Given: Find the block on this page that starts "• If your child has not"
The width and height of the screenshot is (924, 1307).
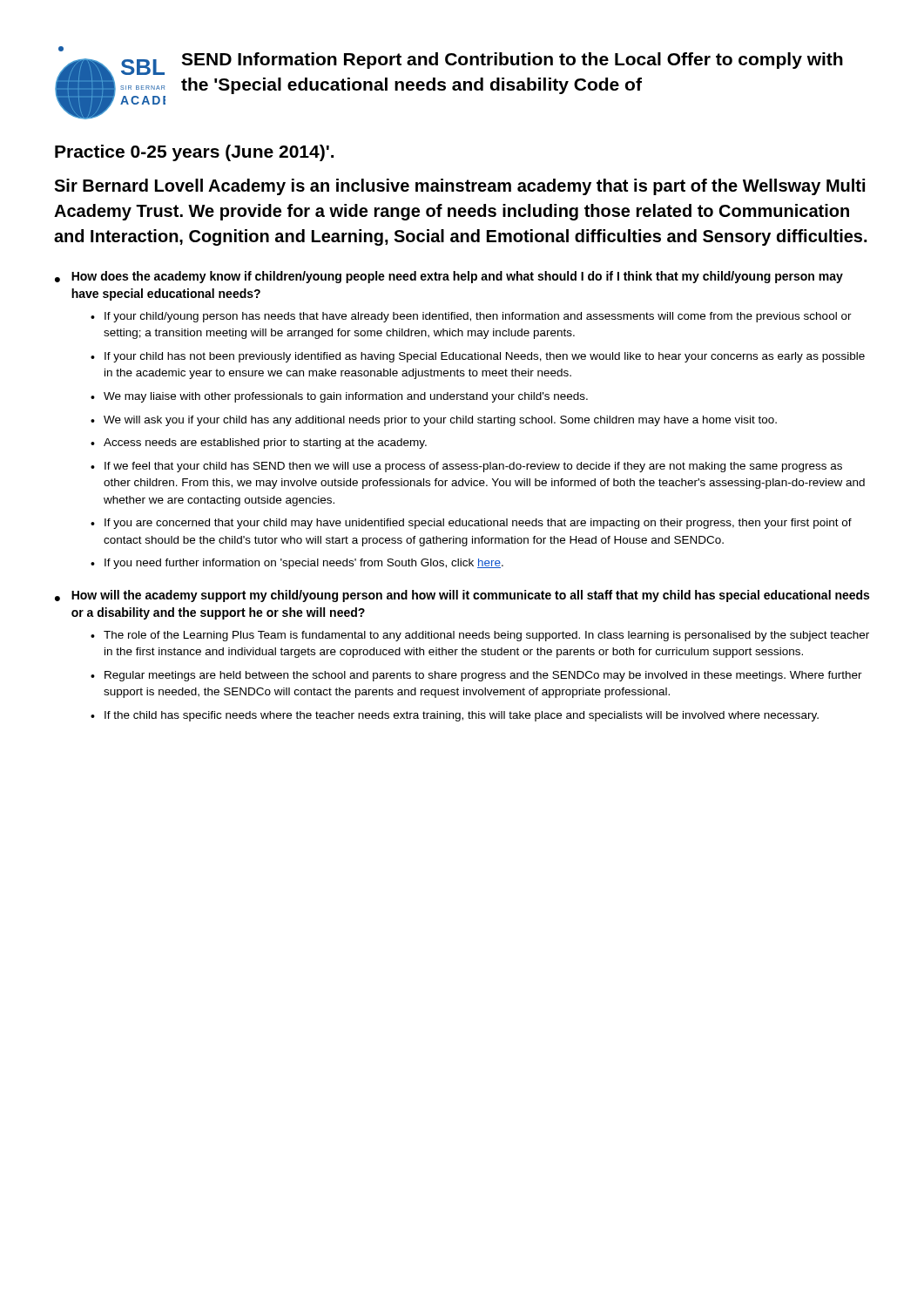Looking at the screenshot, I should [480, 365].
